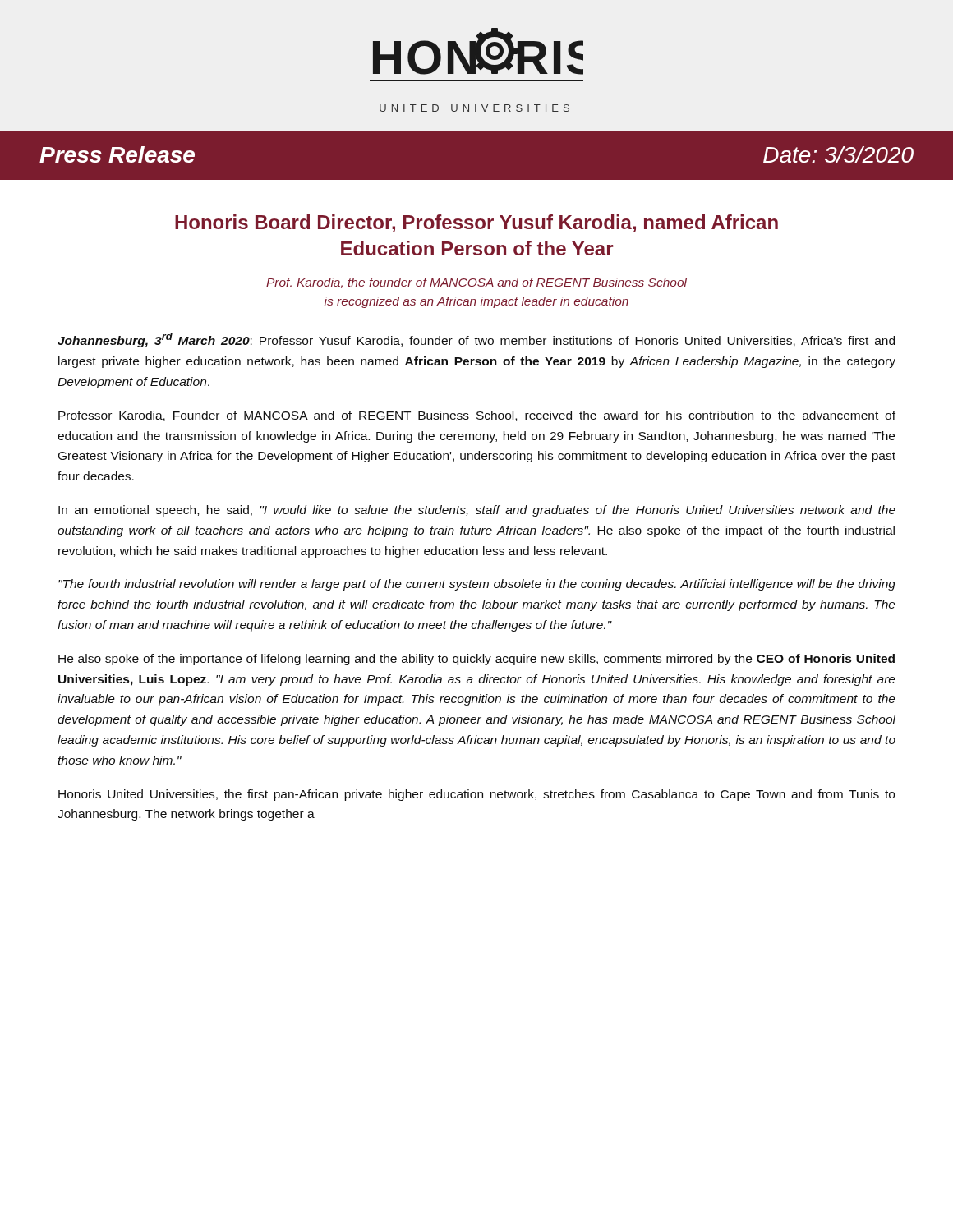This screenshot has height=1232, width=953.
Task: Select the element starting "Prof. Karodia, the"
Action: point(476,291)
